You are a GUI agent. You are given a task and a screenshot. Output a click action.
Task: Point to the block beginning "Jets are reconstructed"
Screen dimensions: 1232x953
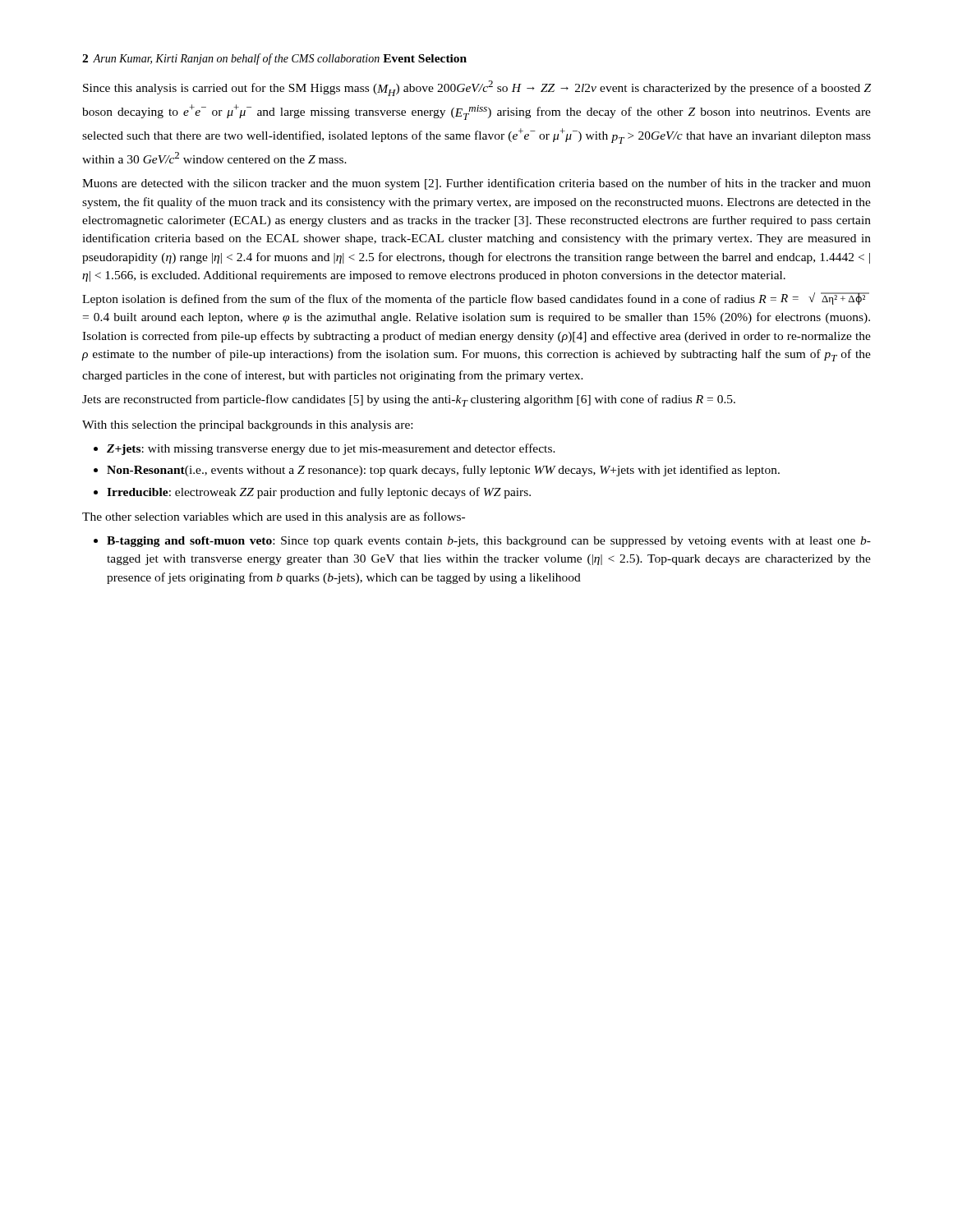[x=476, y=400]
